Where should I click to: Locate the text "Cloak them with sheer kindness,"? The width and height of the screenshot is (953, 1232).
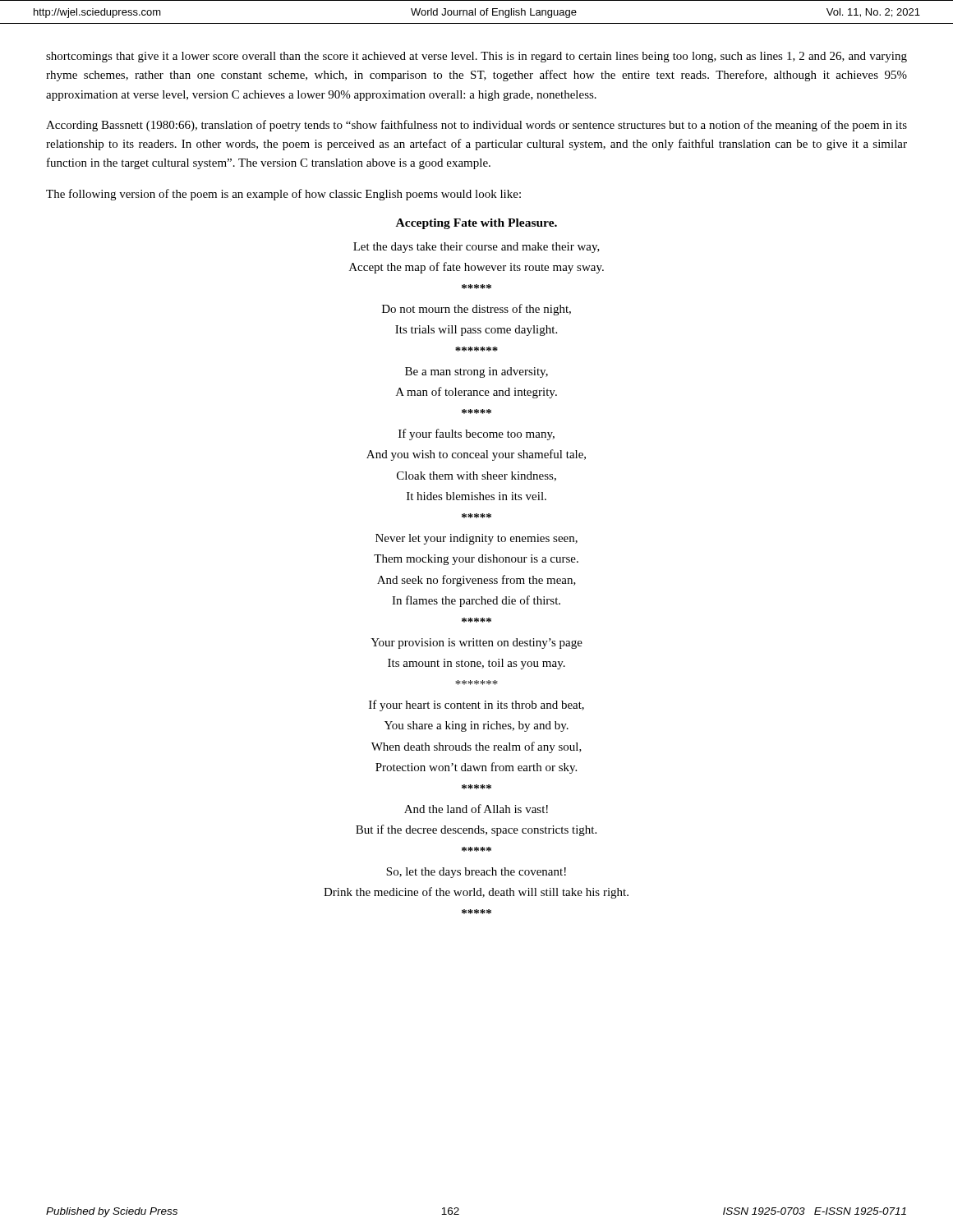point(476,476)
